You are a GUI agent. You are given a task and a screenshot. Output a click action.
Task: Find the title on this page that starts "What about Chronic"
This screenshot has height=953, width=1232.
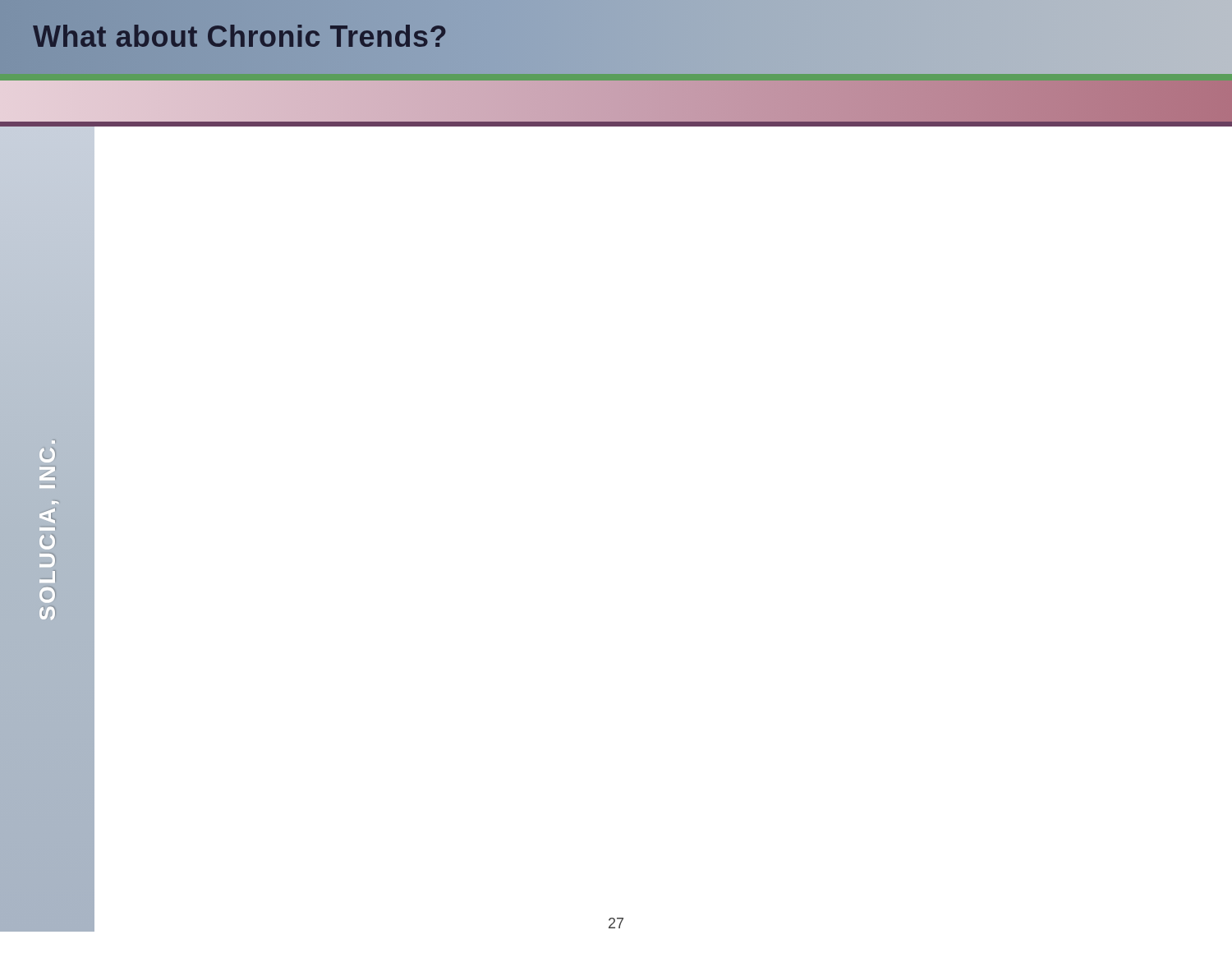pos(240,37)
